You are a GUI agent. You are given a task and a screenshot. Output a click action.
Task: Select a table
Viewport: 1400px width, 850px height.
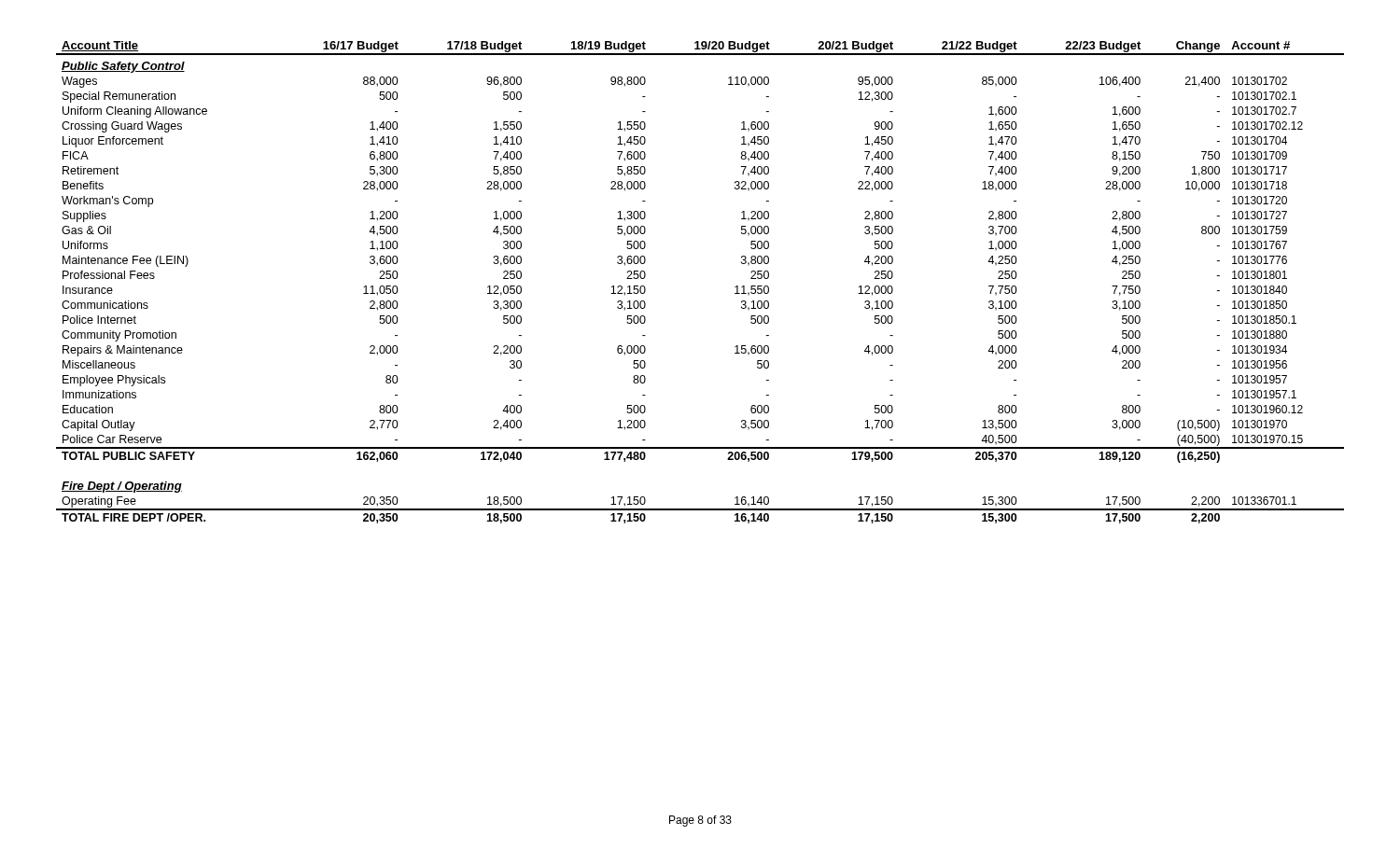pos(700,281)
